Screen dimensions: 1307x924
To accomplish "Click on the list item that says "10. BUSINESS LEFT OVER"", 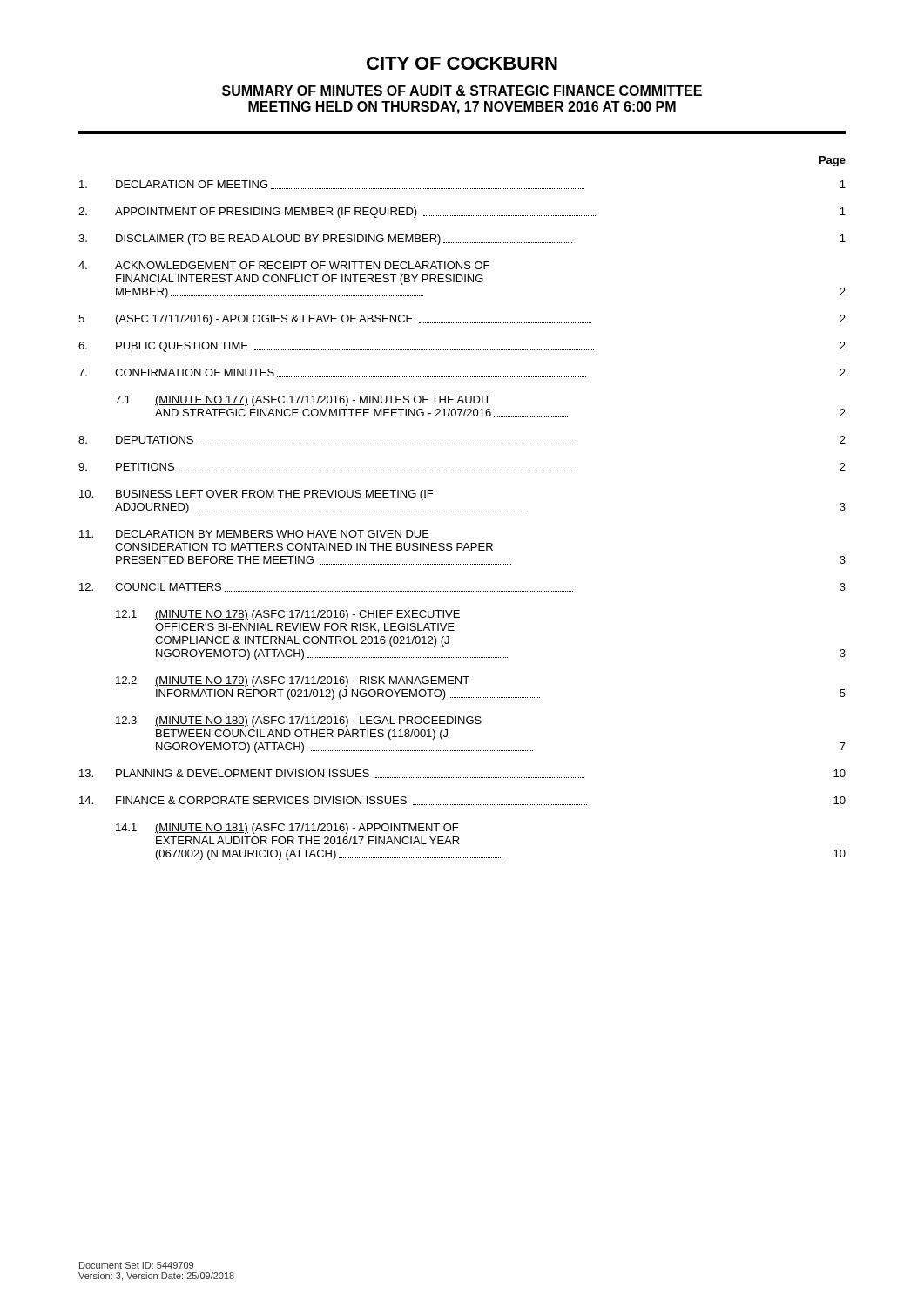I will (462, 500).
